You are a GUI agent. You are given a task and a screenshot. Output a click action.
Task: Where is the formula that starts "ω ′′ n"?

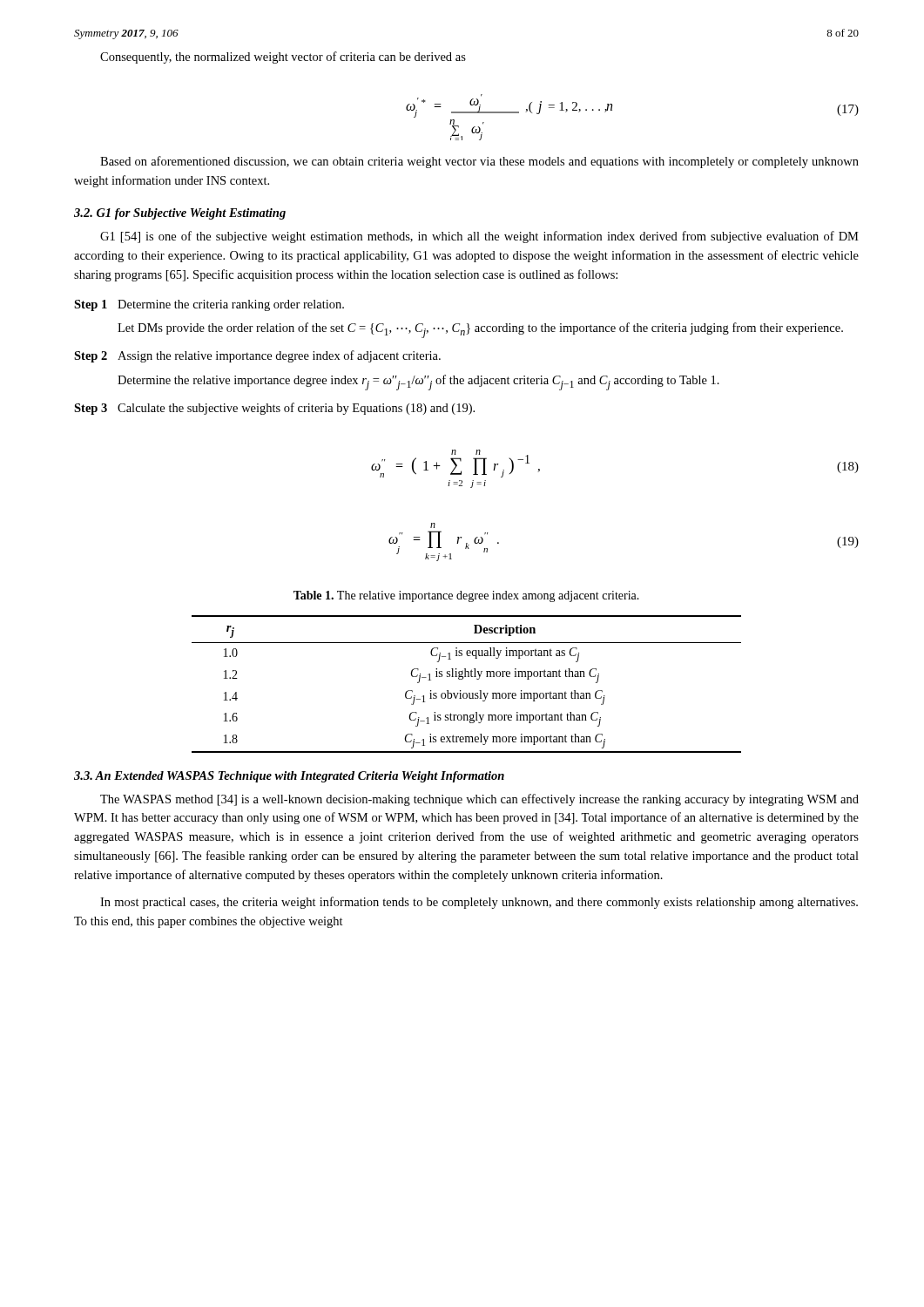pyautogui.click(x=456, y=463)
